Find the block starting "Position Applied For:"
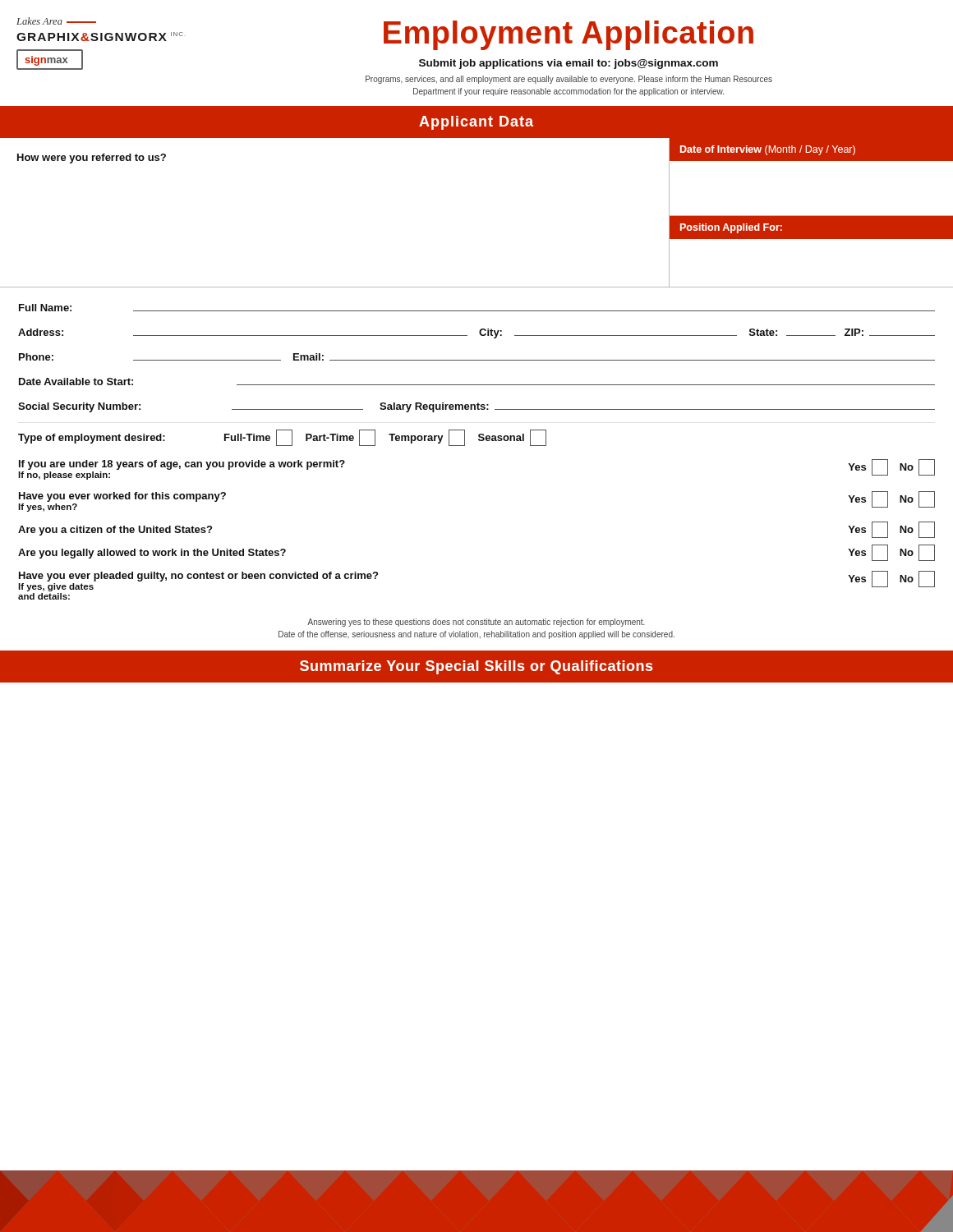This screenshot has width=953, height=1232. click(731, 227)
